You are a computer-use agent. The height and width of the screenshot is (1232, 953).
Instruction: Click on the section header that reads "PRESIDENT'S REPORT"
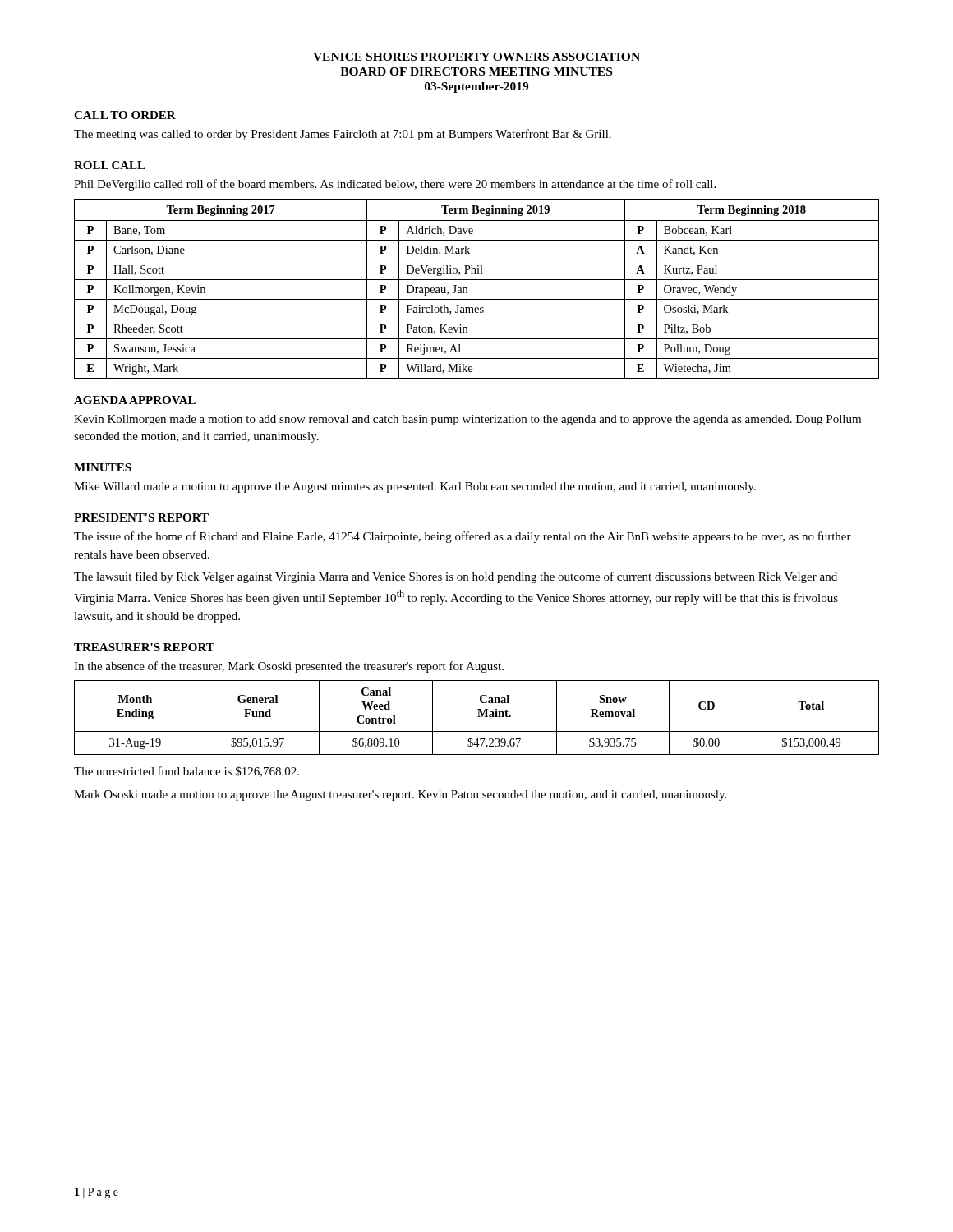coord(141,517)
